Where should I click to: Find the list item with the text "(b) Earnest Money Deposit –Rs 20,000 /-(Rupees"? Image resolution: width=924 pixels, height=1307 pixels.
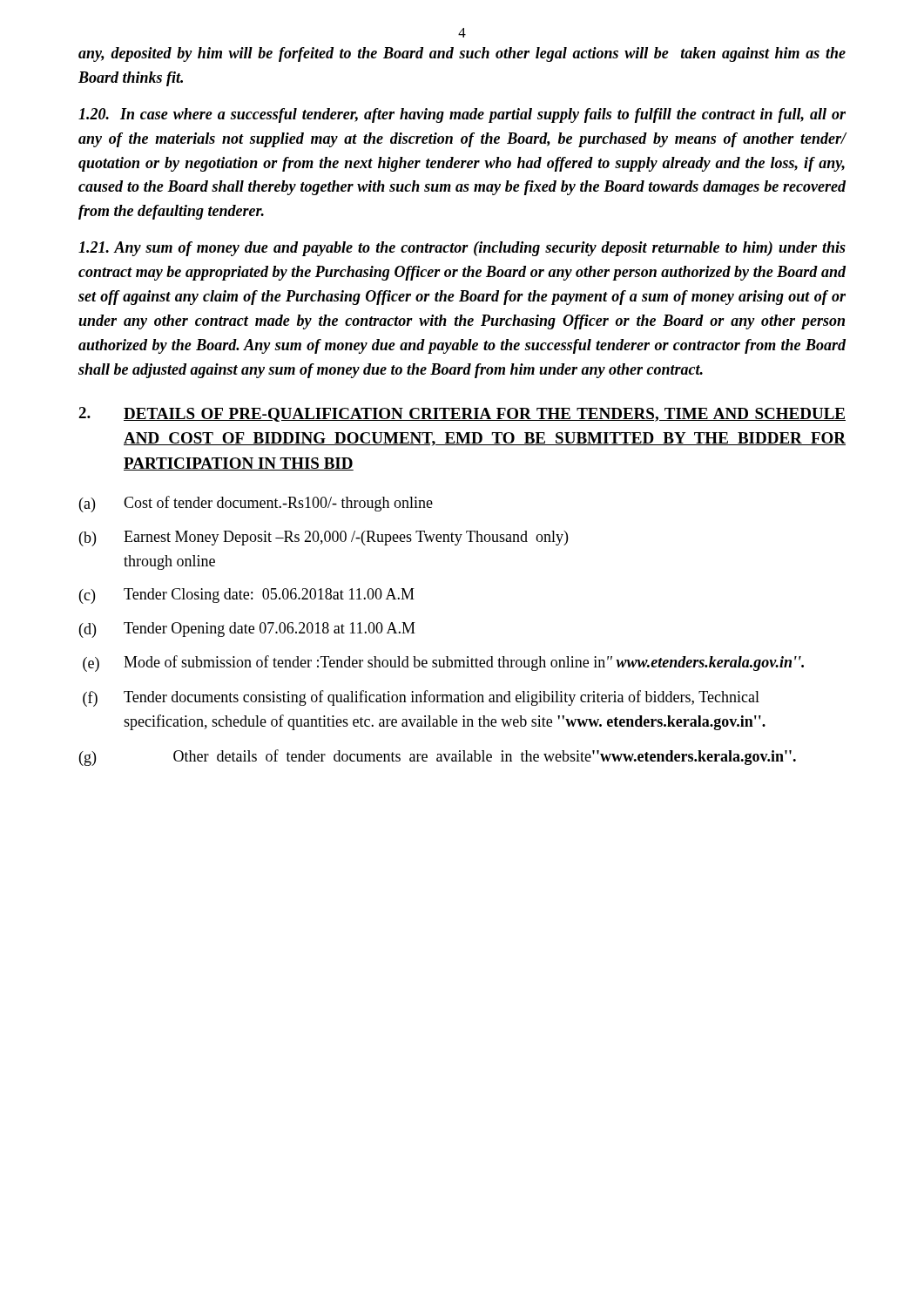click(462, 550)
